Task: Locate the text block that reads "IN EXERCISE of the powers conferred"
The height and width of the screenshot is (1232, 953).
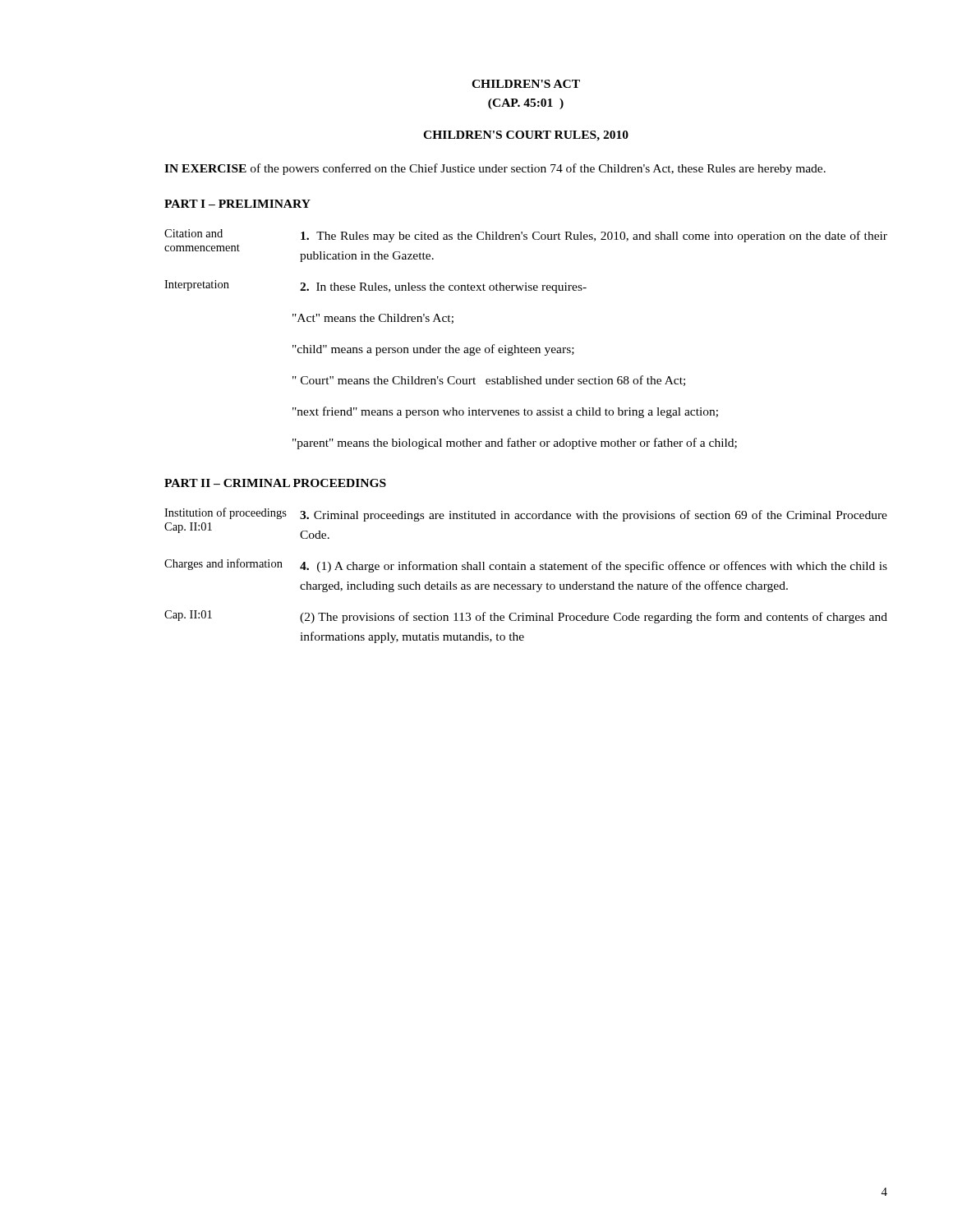Action: point(495,168)
